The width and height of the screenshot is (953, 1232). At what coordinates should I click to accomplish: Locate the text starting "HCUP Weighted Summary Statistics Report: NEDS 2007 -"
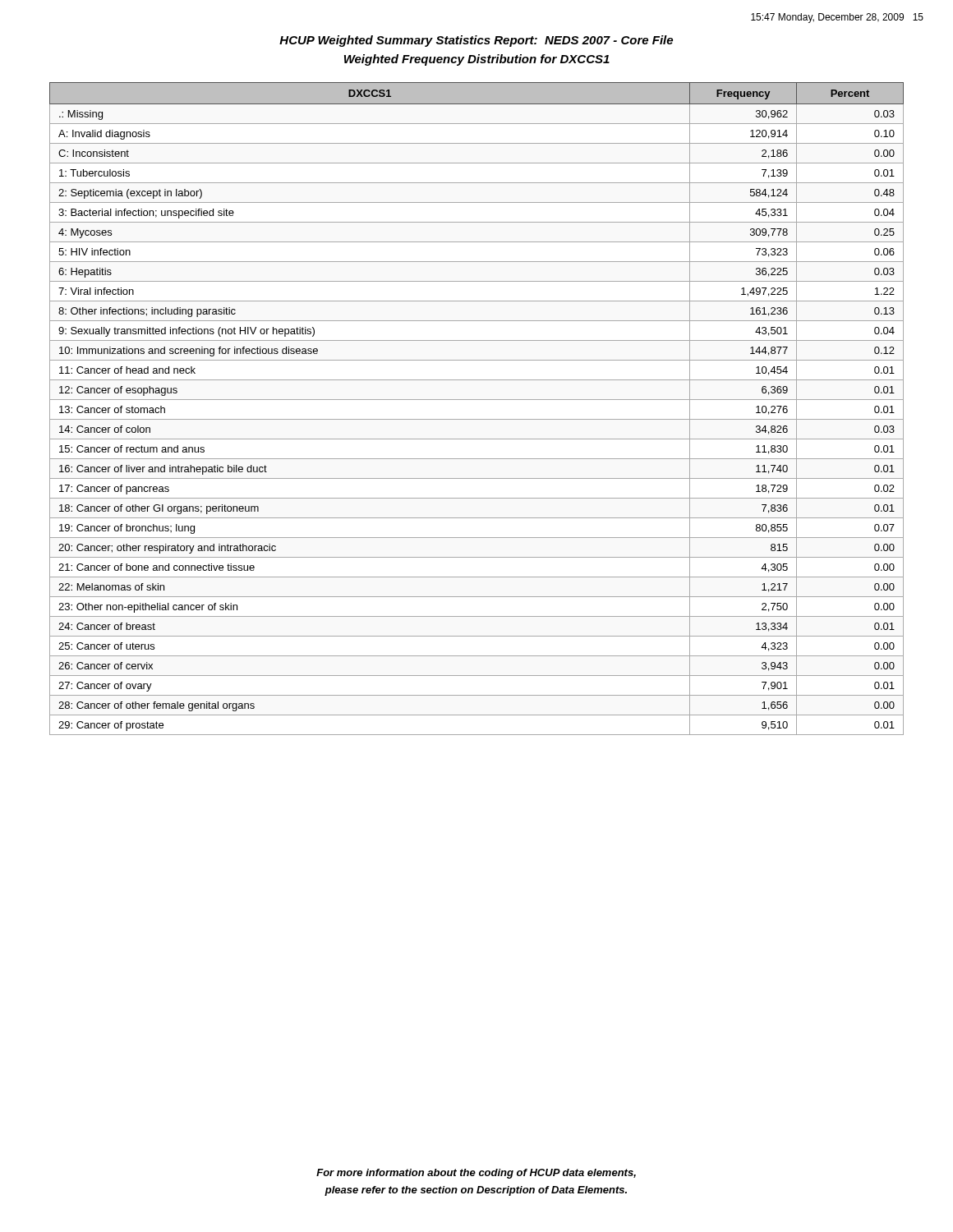click(476, 50)
